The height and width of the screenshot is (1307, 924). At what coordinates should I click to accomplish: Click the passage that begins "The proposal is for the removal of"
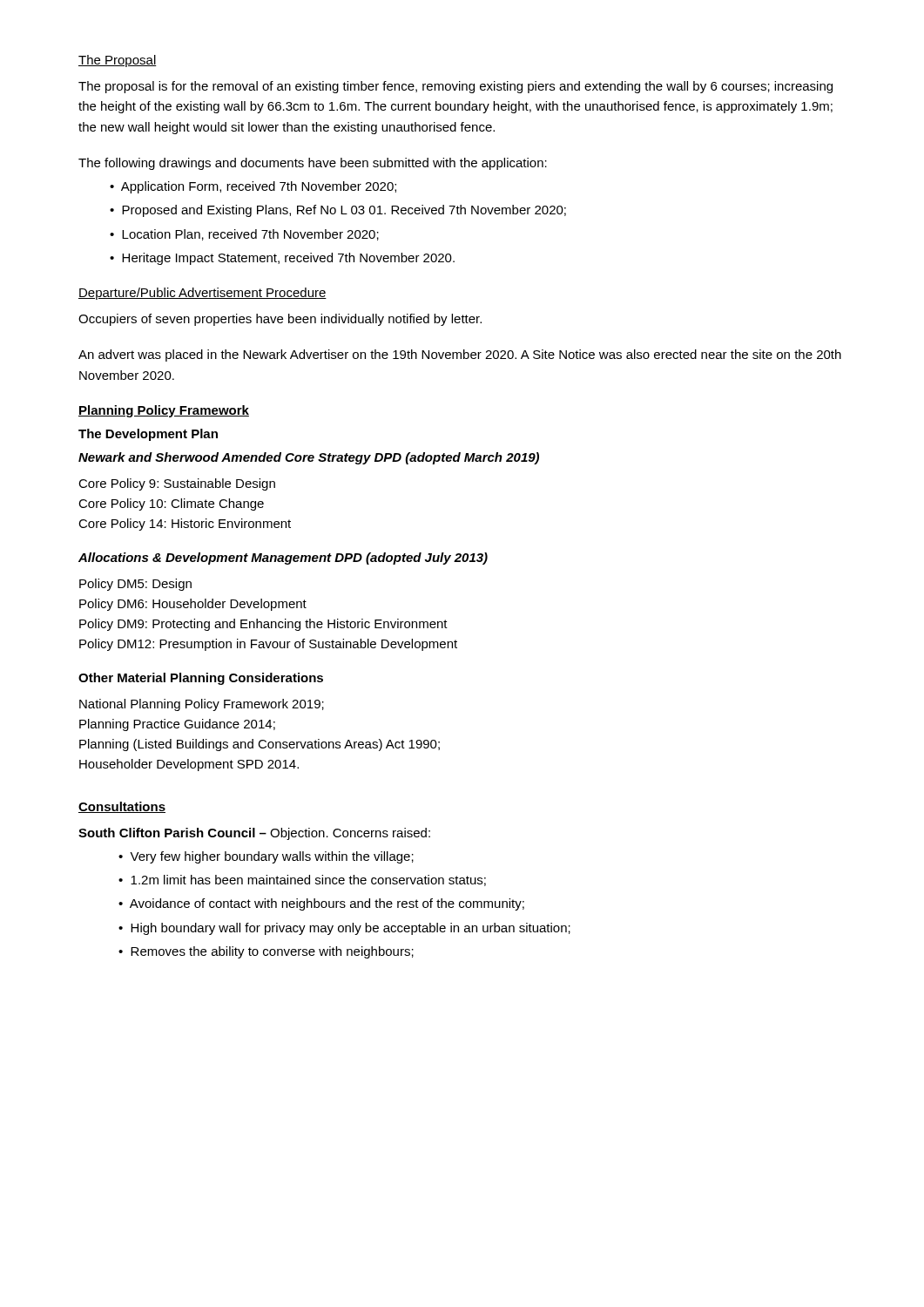click(456, 106)
